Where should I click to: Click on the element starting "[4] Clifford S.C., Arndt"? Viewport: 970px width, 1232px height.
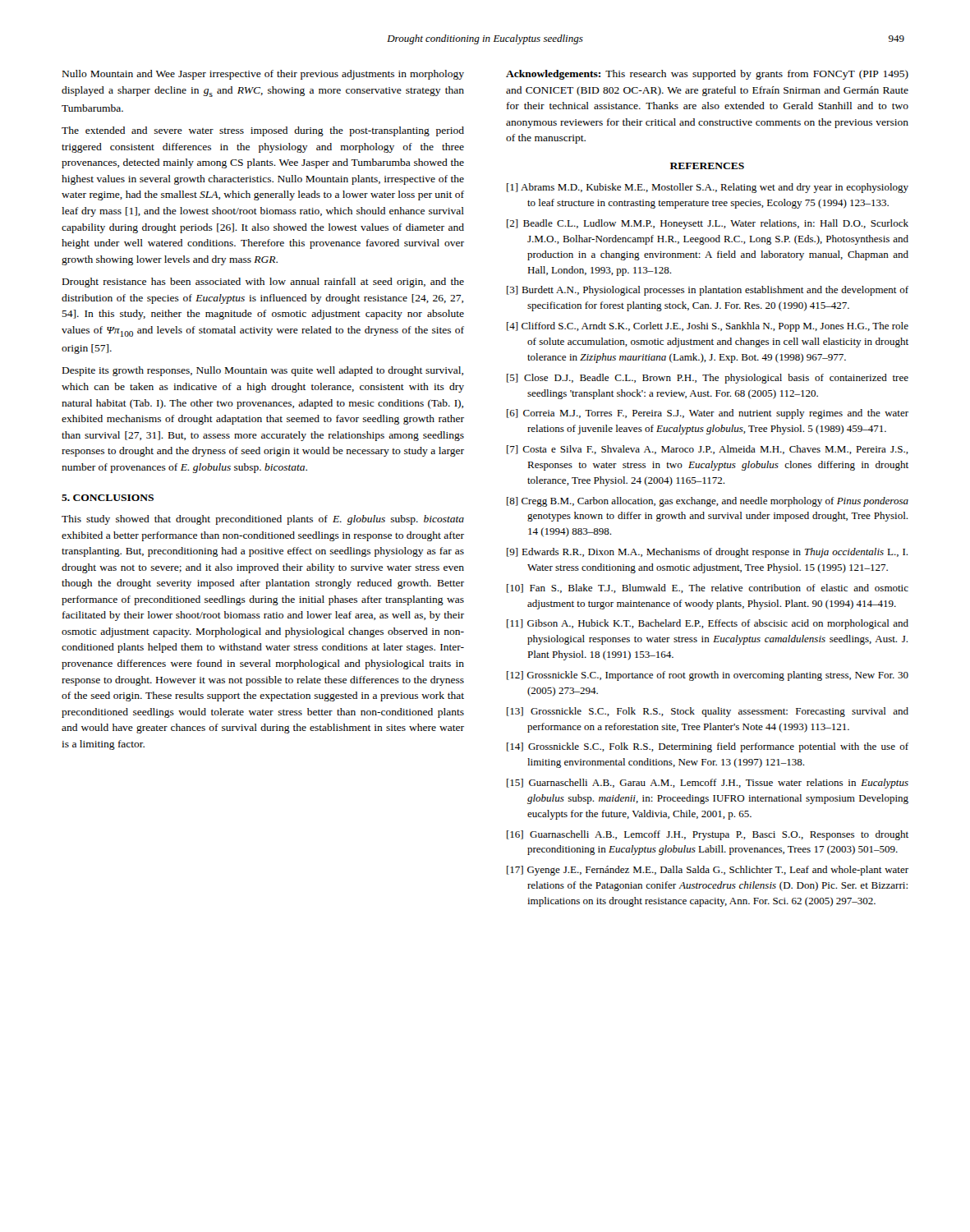(x=707, y=341)
